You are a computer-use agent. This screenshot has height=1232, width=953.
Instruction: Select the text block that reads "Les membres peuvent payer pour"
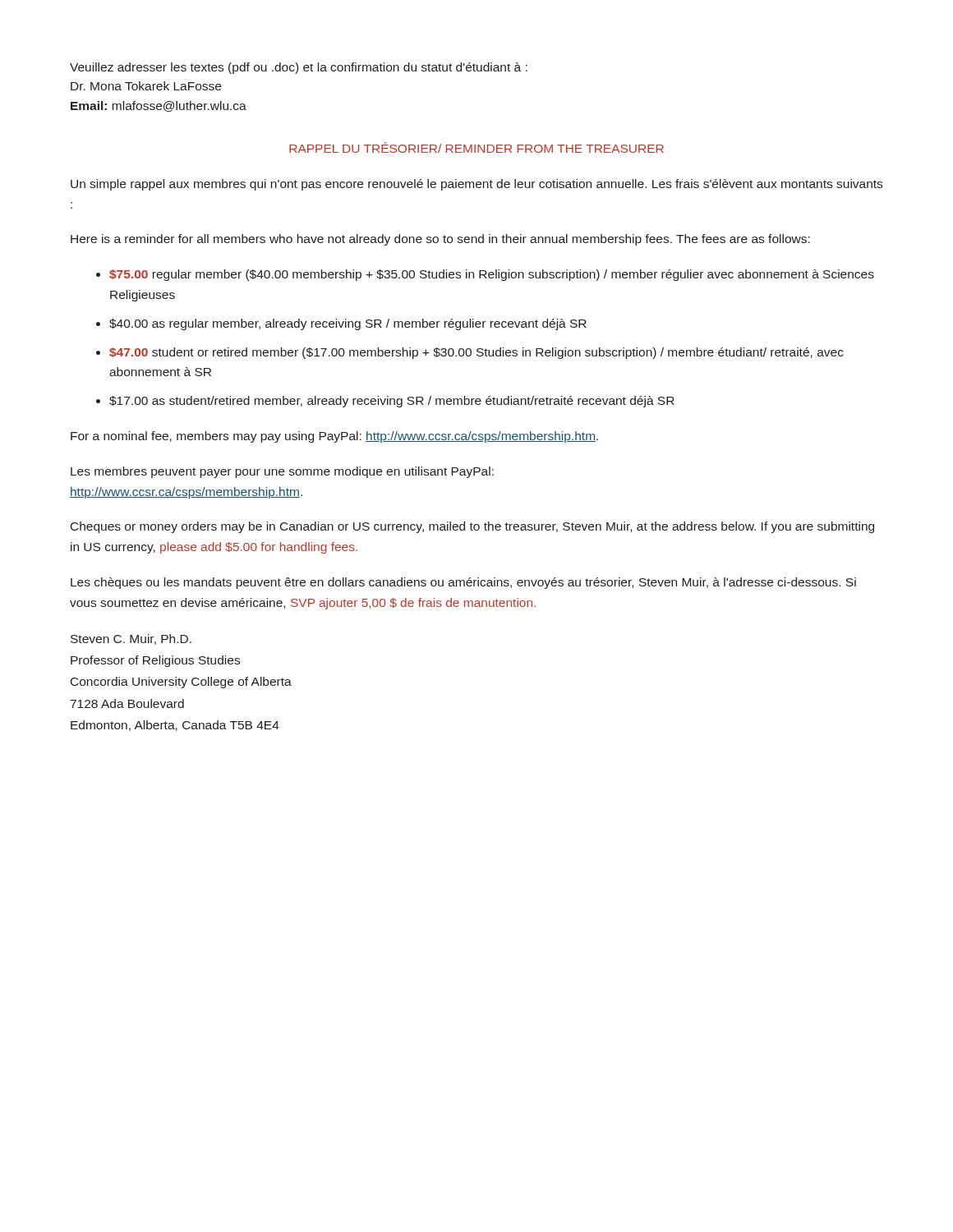click(282, 481)
